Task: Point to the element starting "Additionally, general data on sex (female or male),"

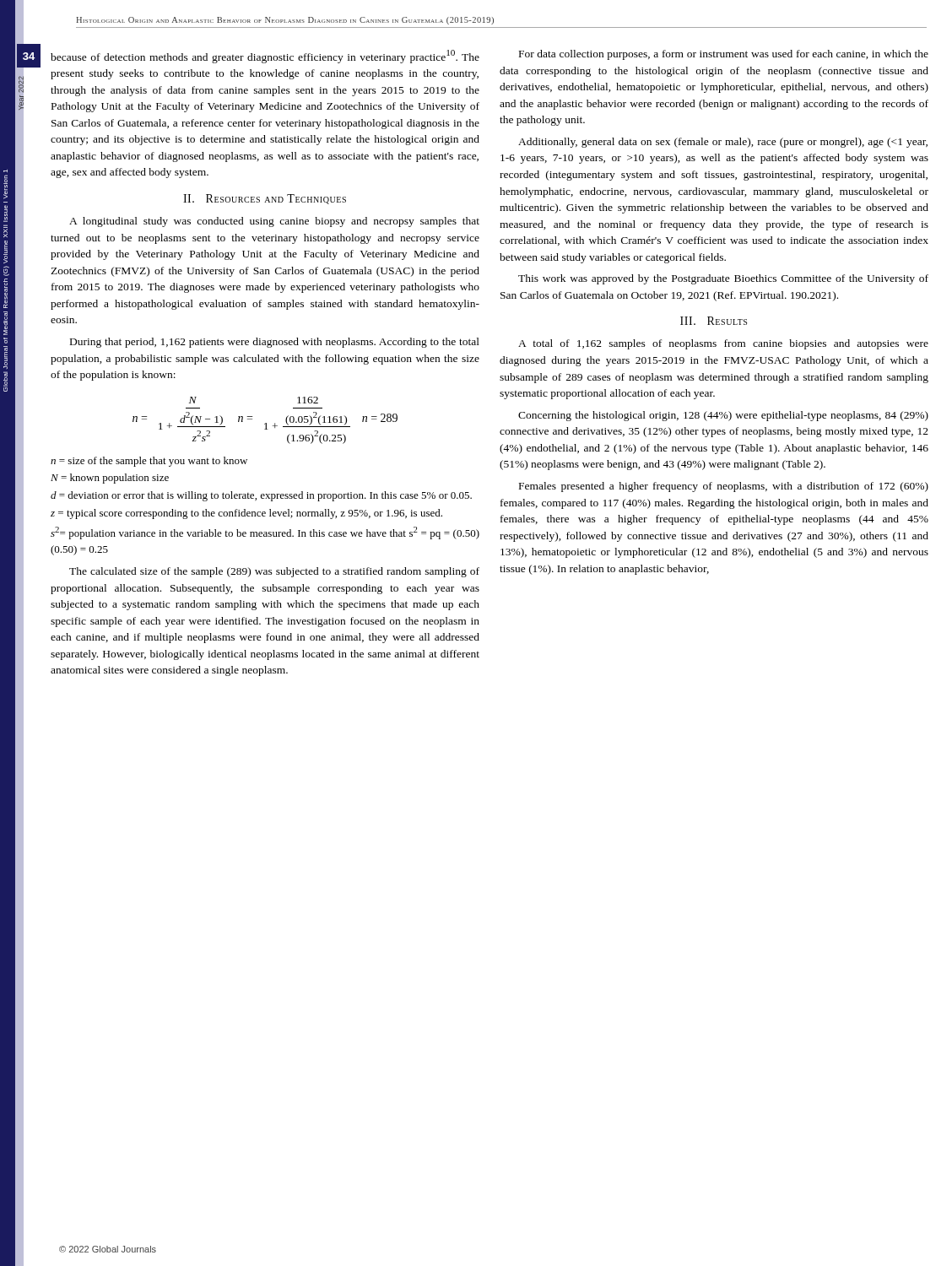Action: (714, 199)
